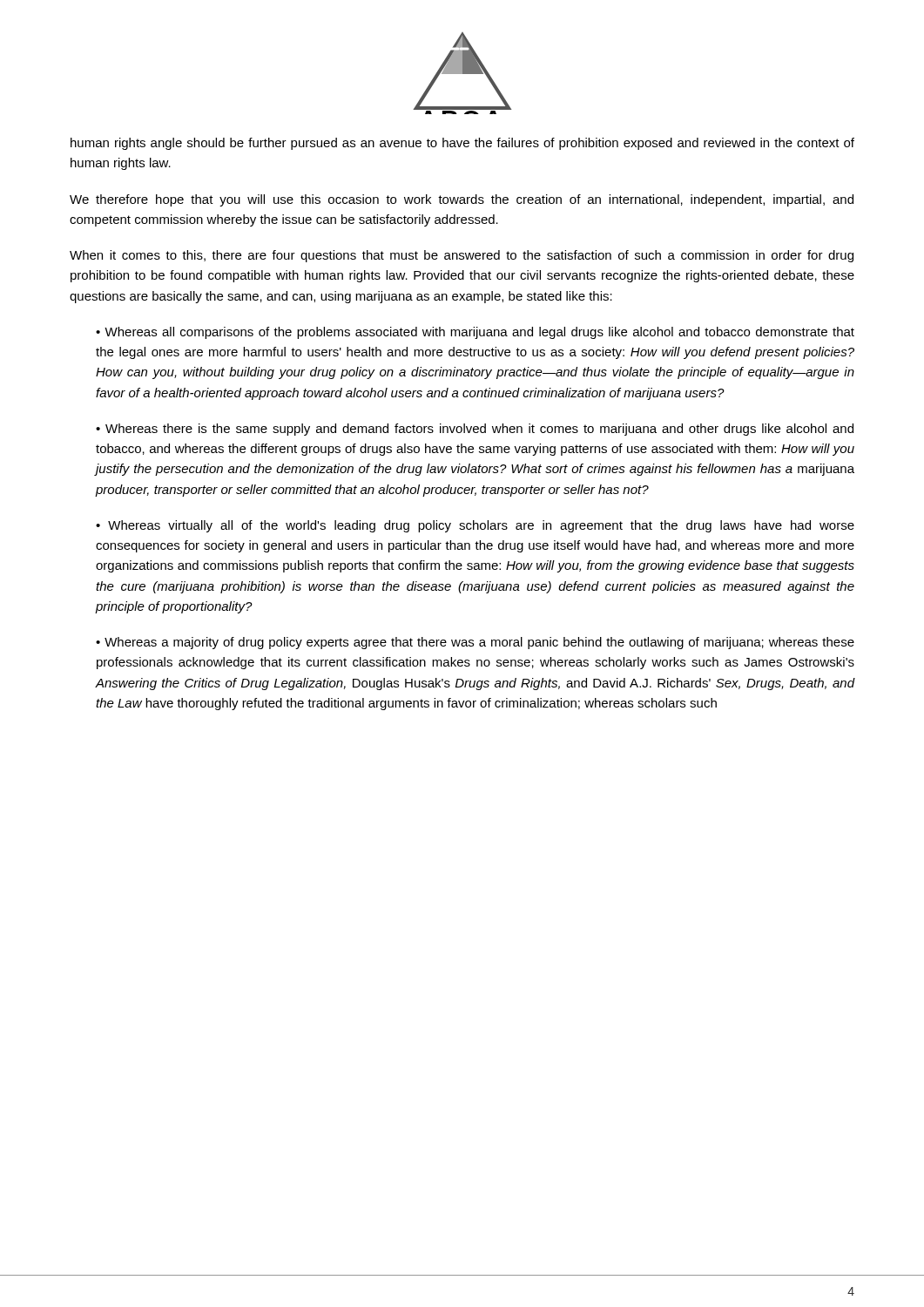This screenshot has height=1307, width=924.
Task: Select the logo
Action: point(462,66)
